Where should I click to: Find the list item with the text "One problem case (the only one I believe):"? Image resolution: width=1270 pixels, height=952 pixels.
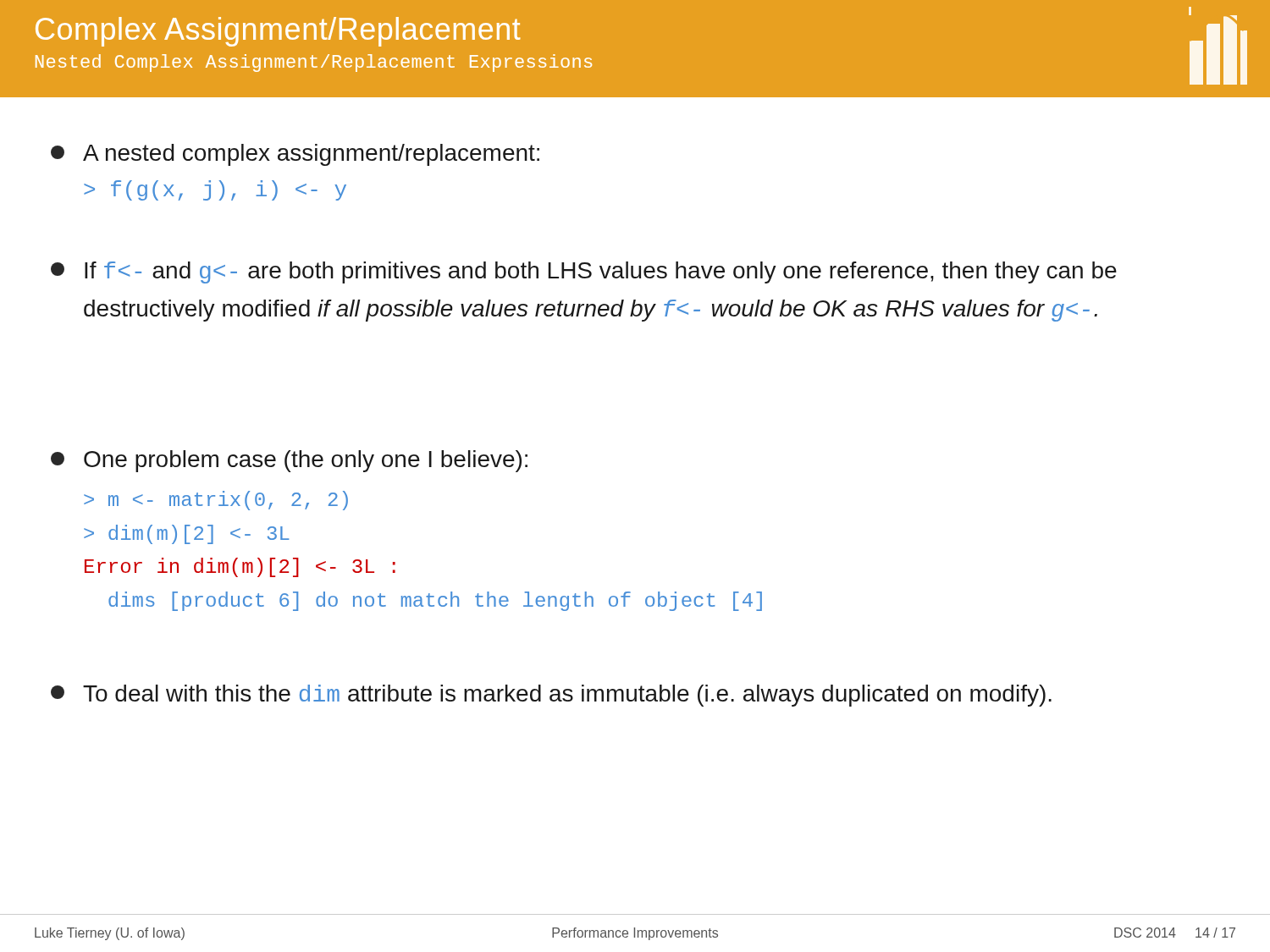click(289, 461)
